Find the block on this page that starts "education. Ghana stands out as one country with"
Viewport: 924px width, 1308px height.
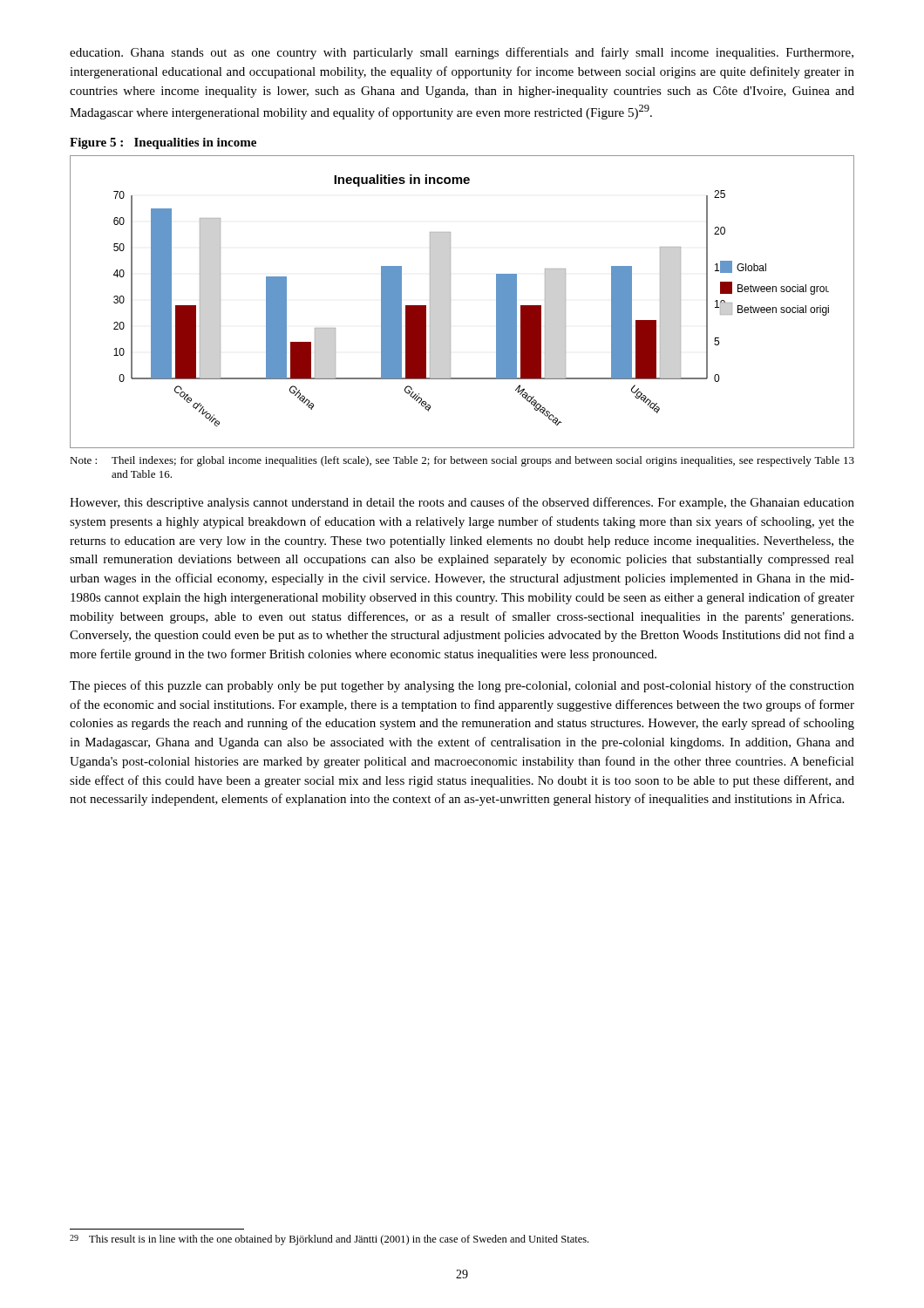click(462, 83)
